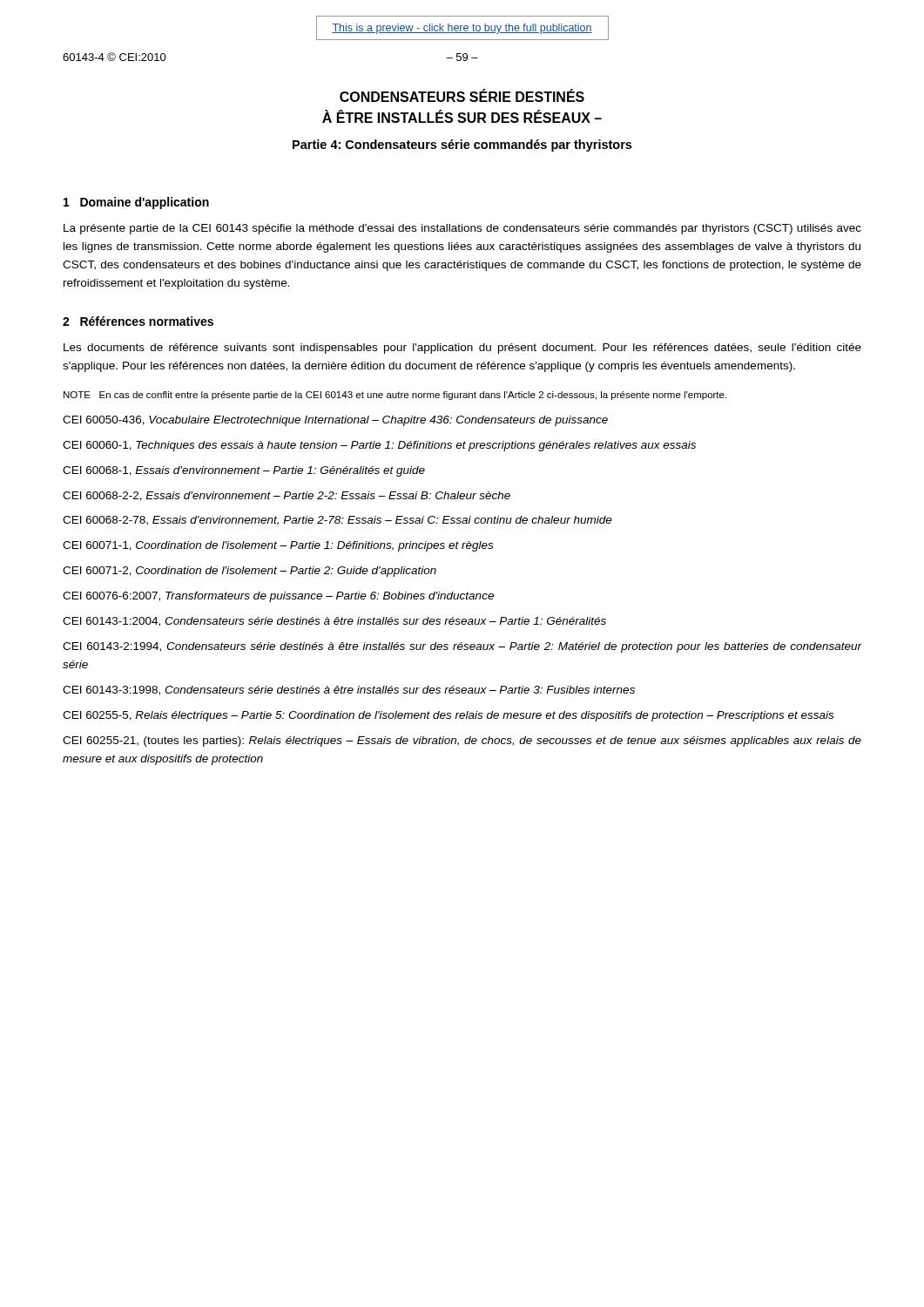Locate the text "1 Domaine d'application"
Screen dimensions: 1307x924
136,202
